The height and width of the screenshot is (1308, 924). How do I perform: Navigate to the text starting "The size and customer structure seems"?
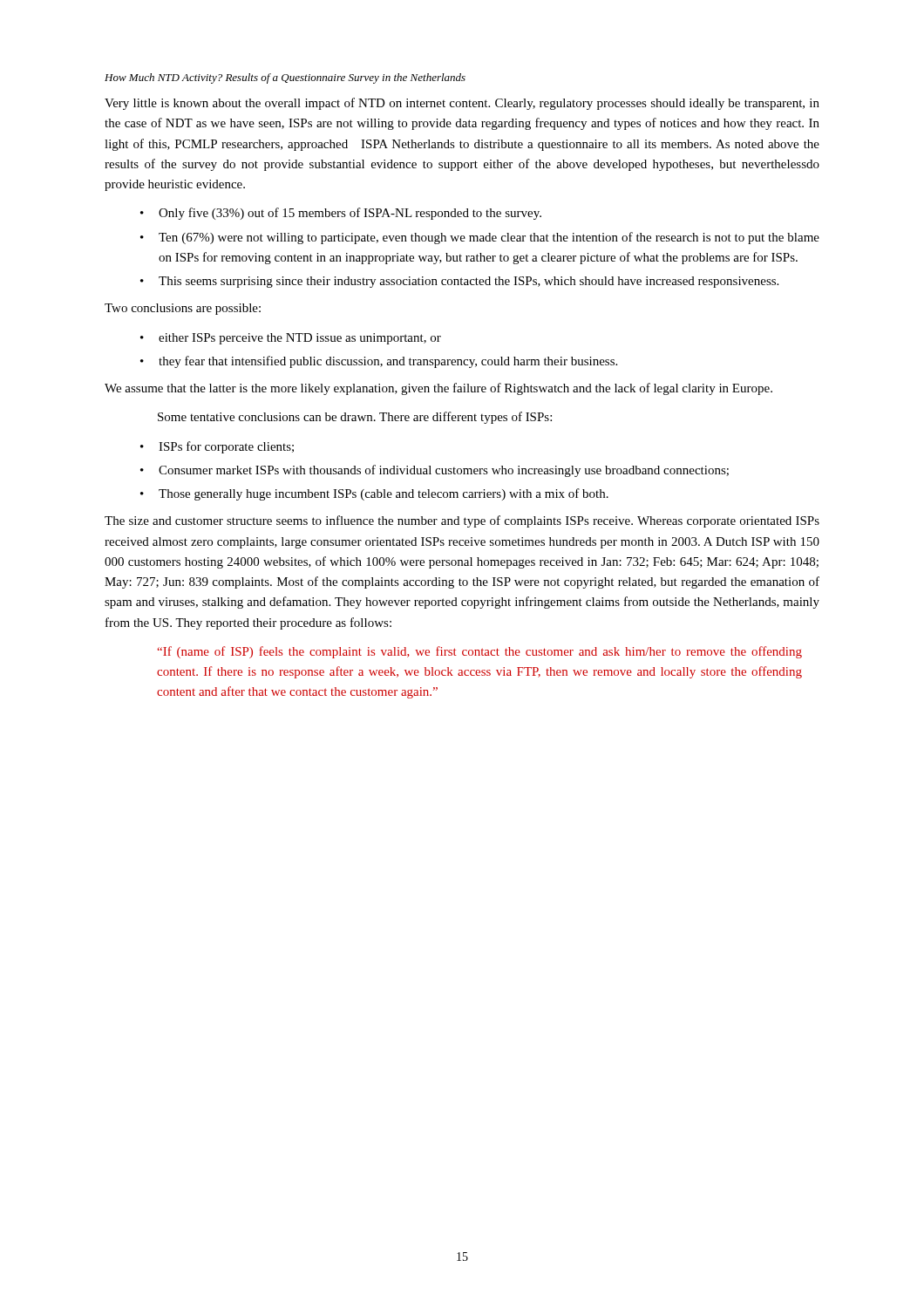pos(462,571)
